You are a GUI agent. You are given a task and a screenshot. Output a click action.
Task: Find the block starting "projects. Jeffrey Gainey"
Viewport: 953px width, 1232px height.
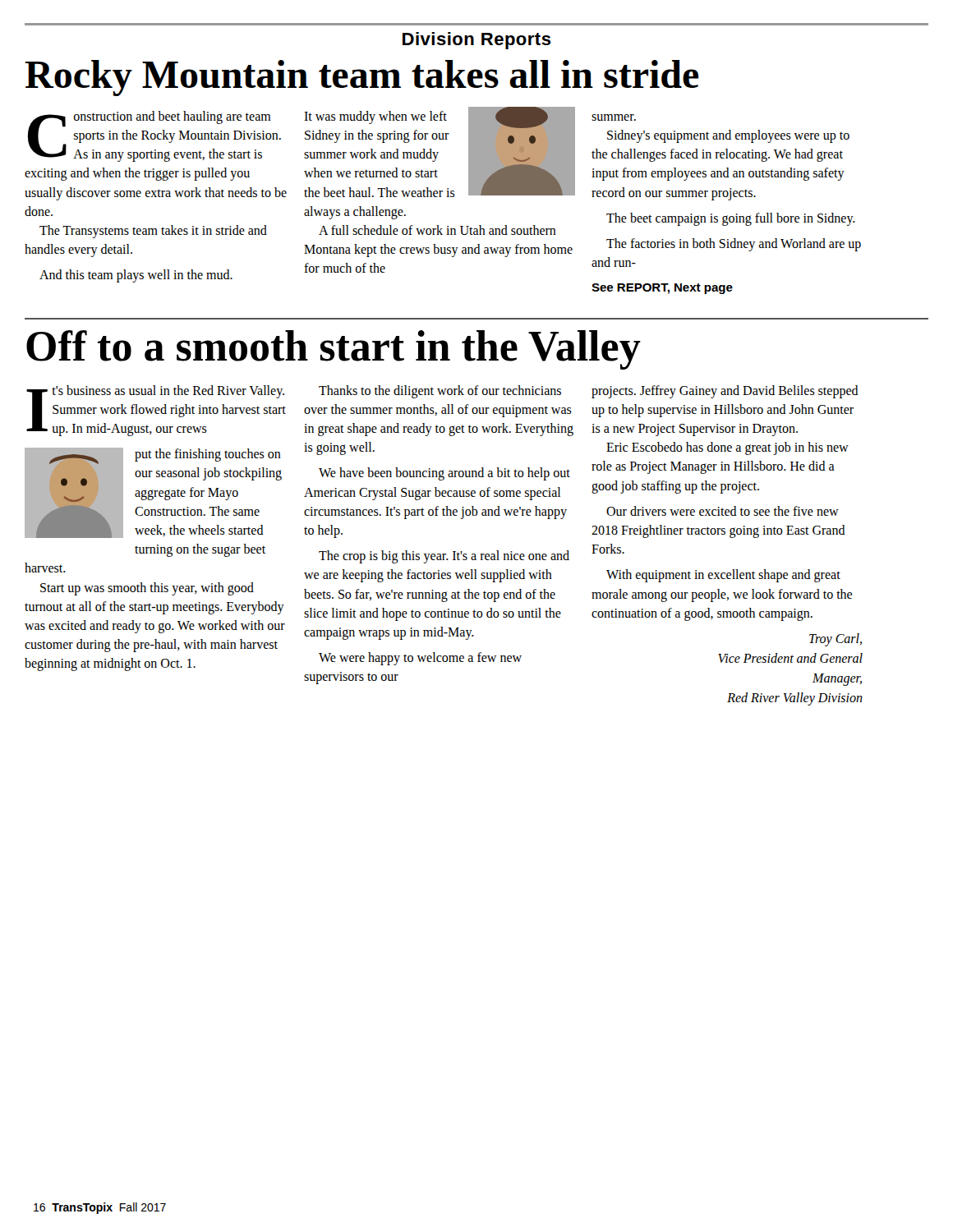[x=727, y=503]
